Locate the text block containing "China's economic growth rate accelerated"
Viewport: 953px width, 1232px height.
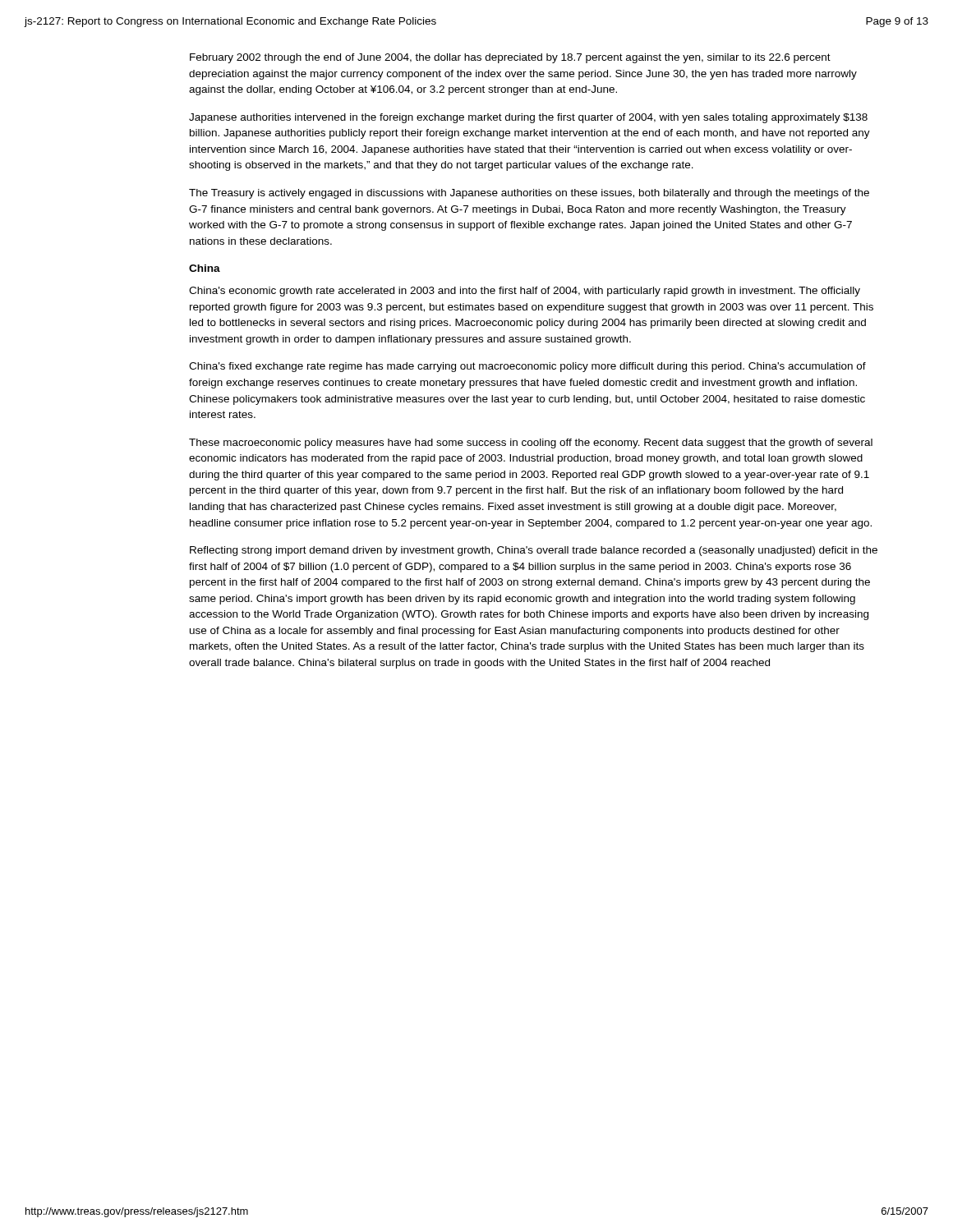pos(531,315)
